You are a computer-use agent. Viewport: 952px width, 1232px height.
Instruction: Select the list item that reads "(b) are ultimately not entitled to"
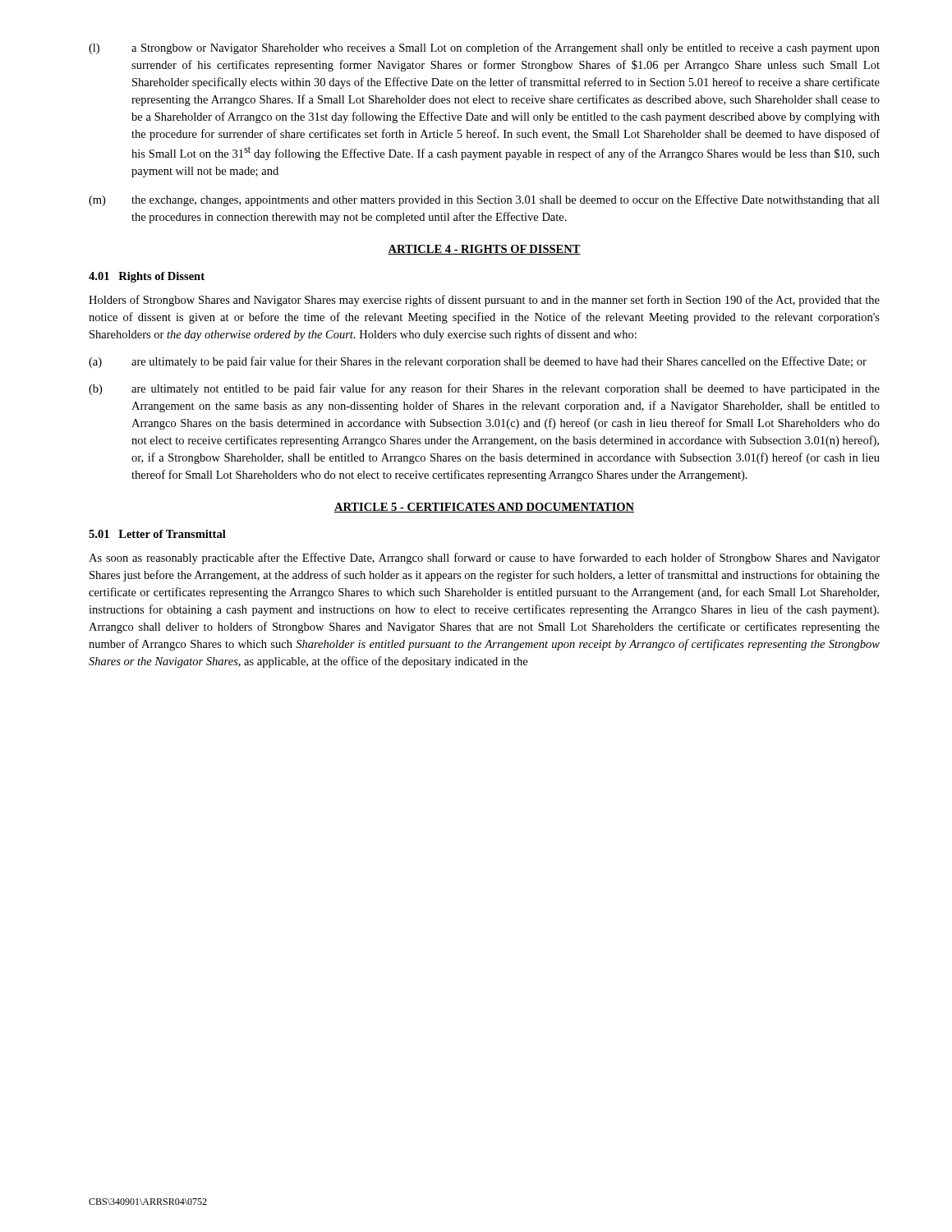coord(484,432)
